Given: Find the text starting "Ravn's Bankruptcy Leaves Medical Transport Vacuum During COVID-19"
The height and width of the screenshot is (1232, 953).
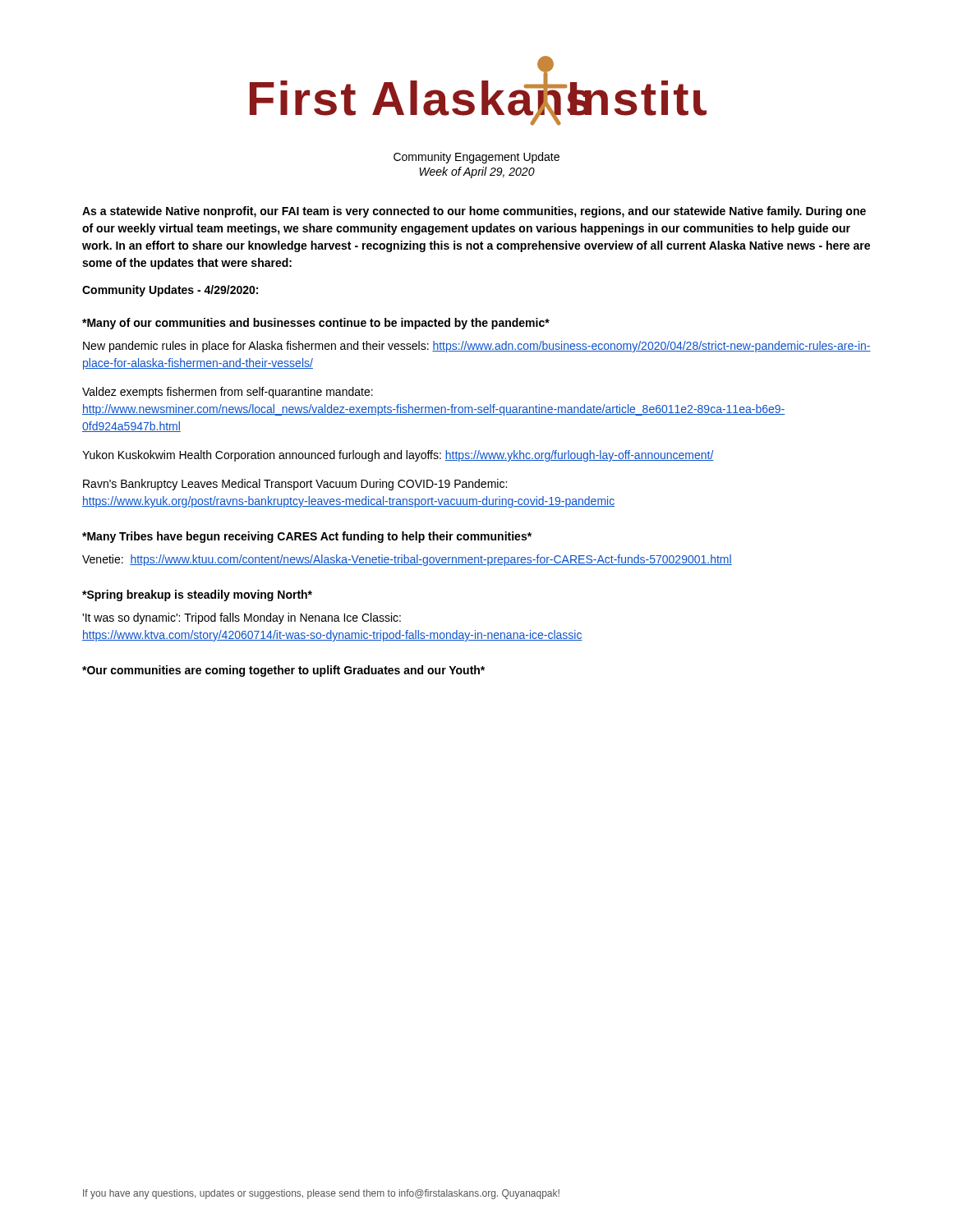Looking at the screenshot, I should tap(348, 492).
